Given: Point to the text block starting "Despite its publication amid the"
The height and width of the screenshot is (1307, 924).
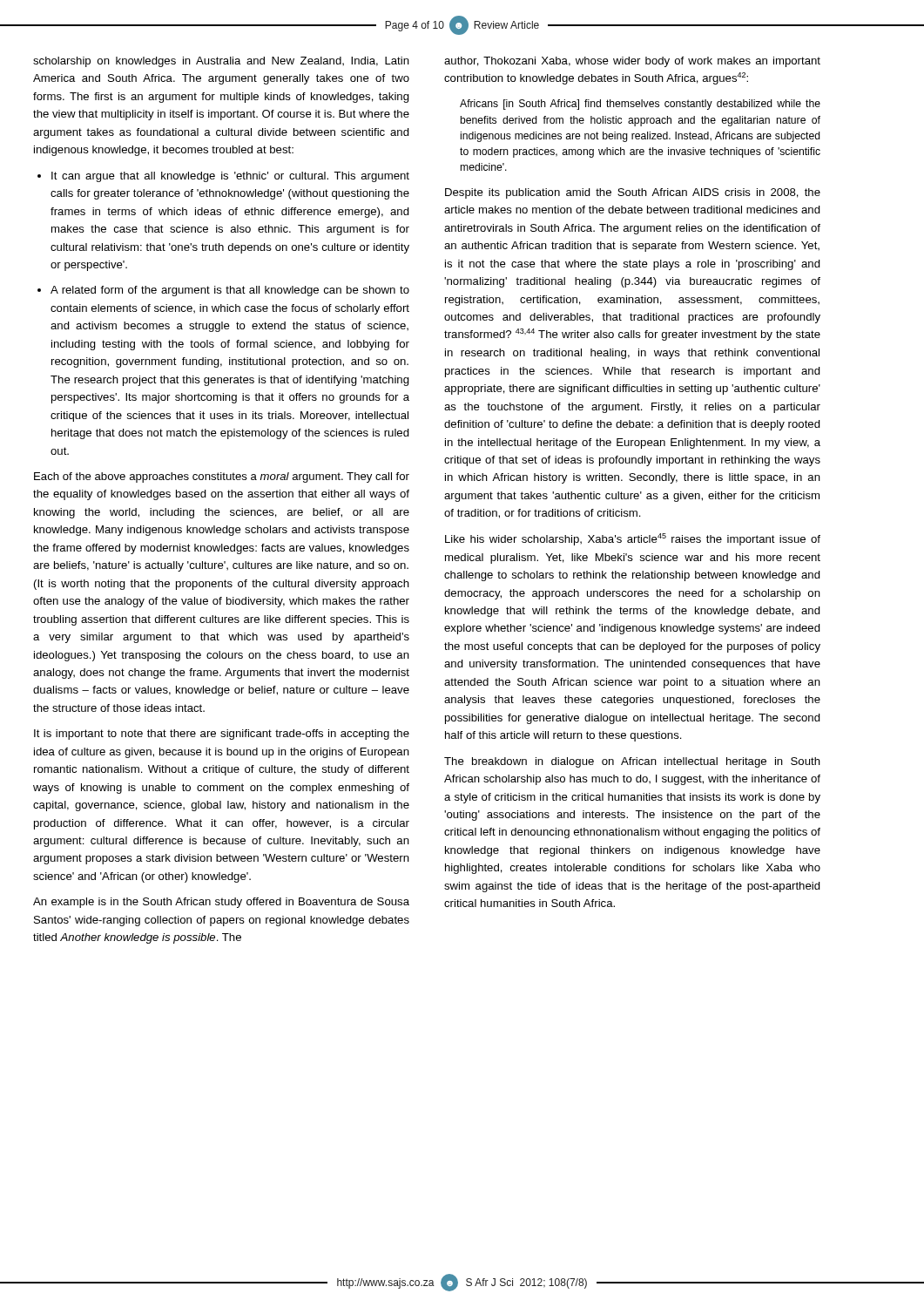Looking at the screenshot, I should [632, 353].
